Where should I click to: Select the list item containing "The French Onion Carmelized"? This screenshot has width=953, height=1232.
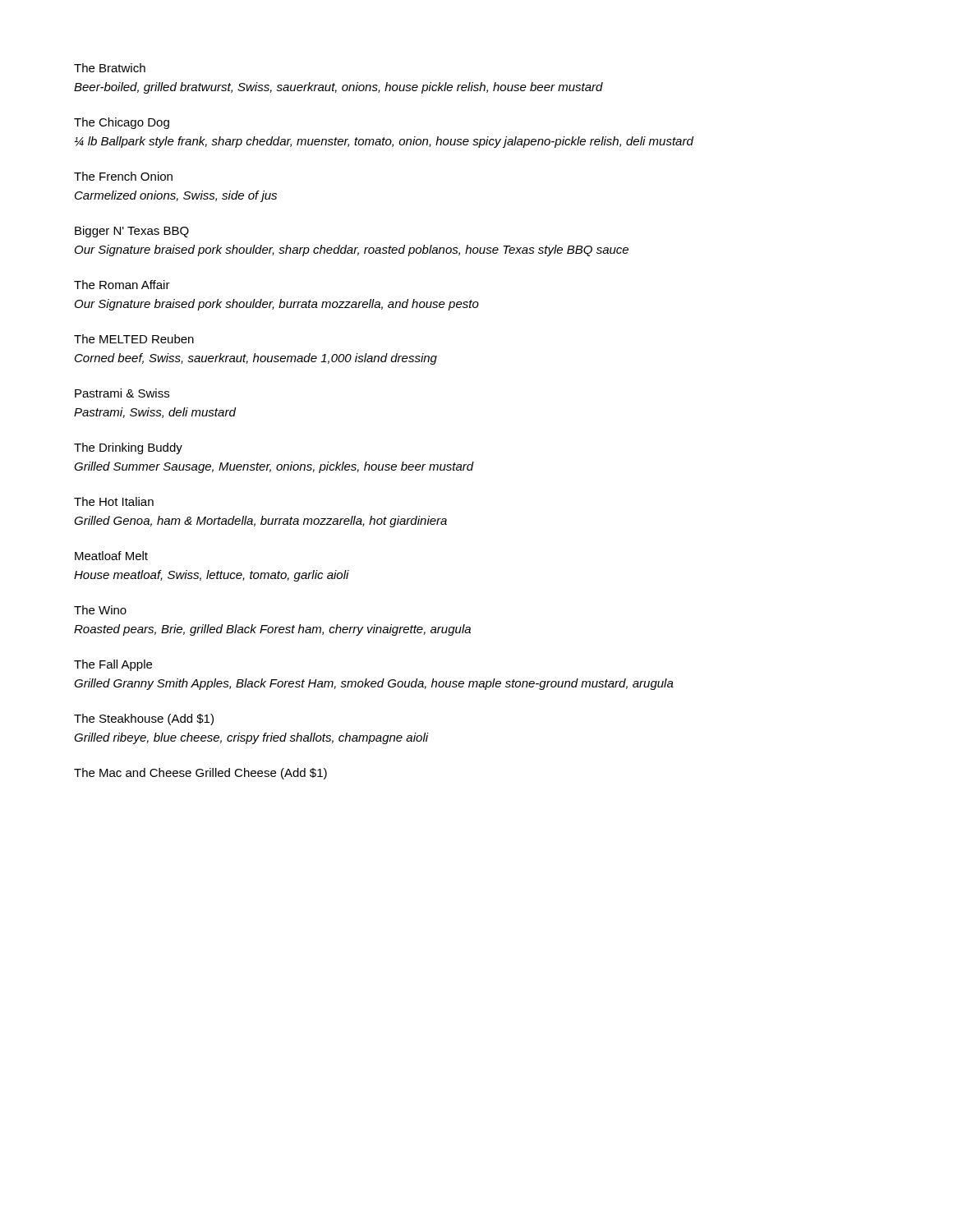coord(123,176)
